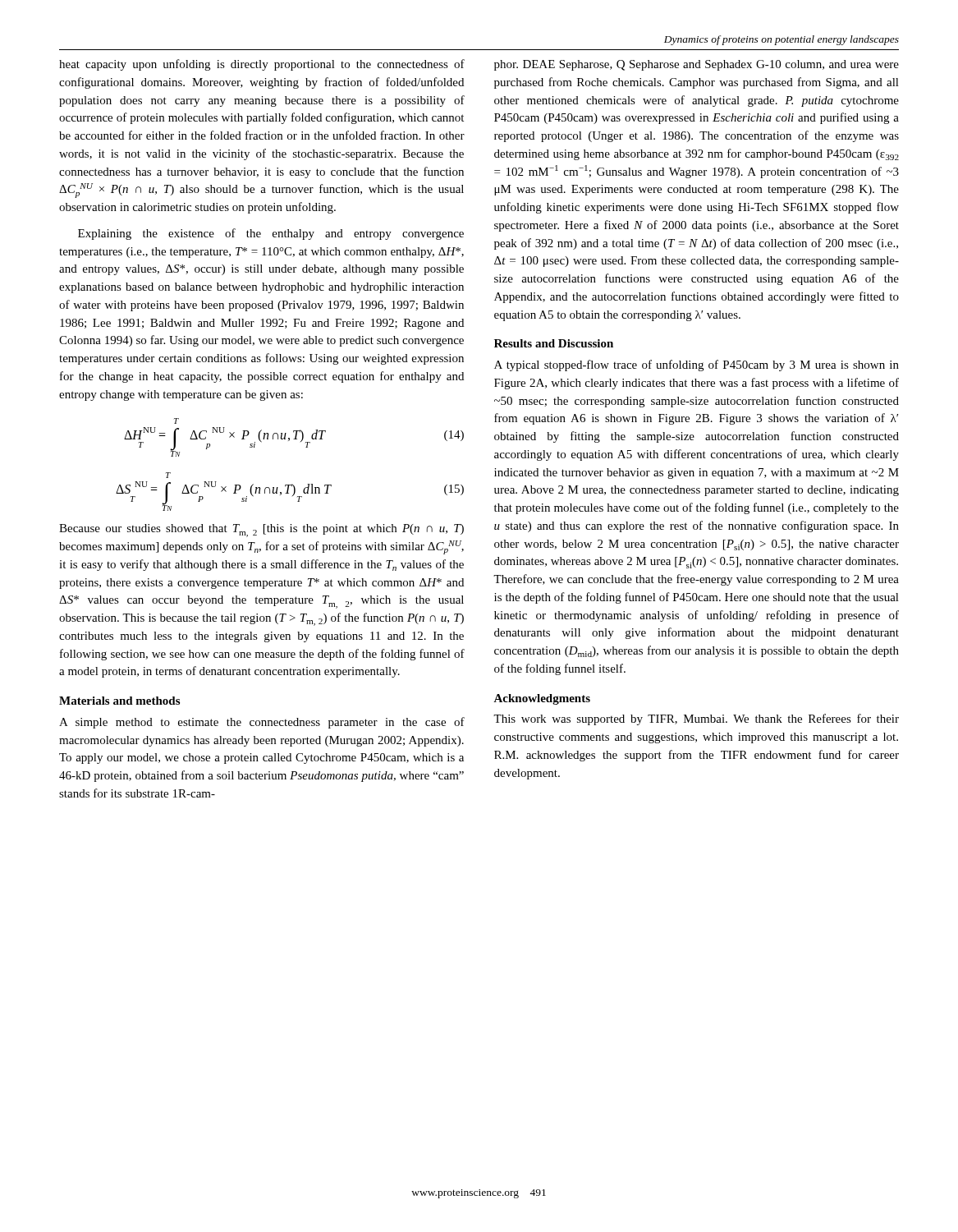
Task: Locate the section header containing "Materials and methods"
Action: click(x=119, y=701)
